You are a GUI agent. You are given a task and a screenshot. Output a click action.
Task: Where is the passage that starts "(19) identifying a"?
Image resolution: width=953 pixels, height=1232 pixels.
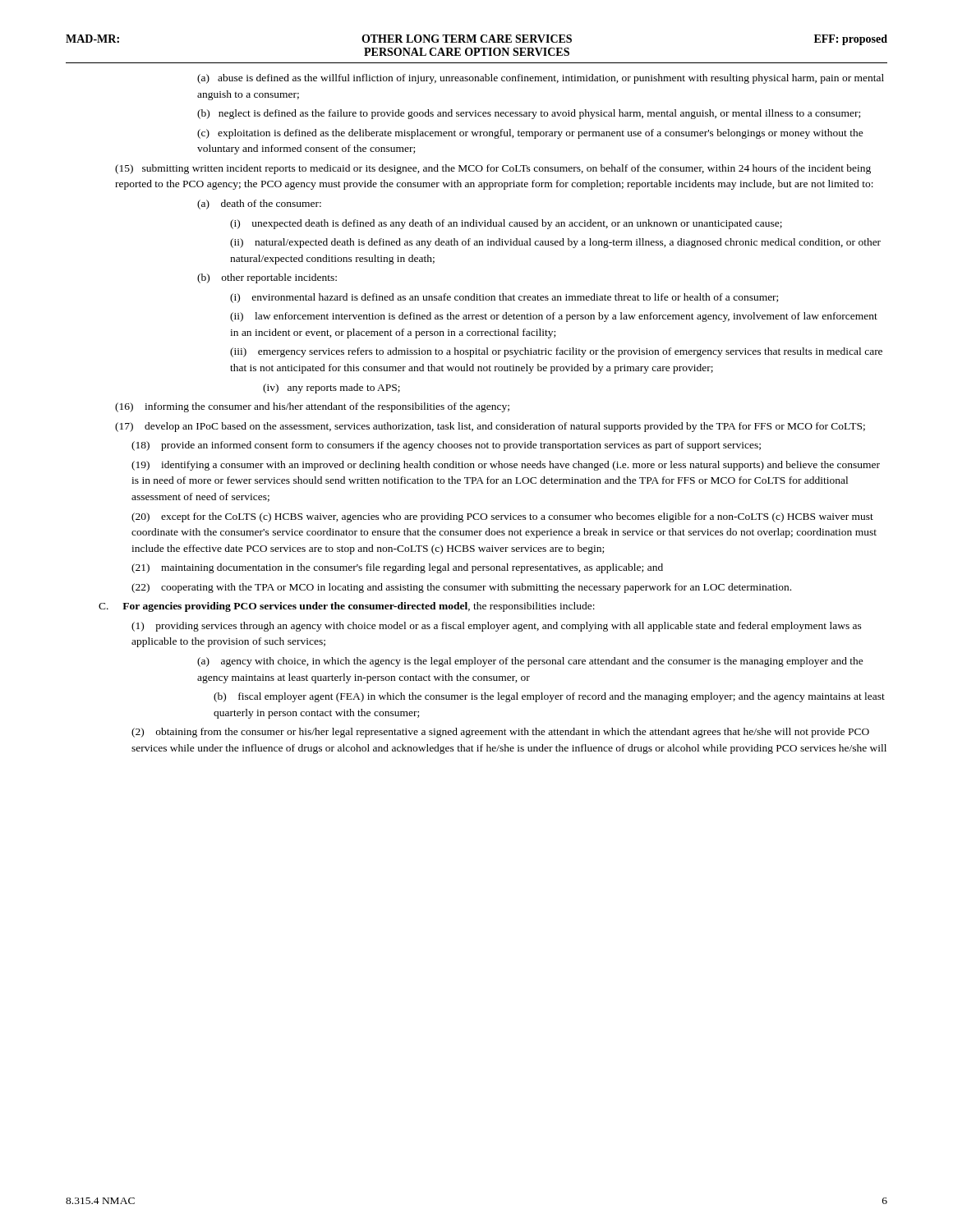(509, 481)
